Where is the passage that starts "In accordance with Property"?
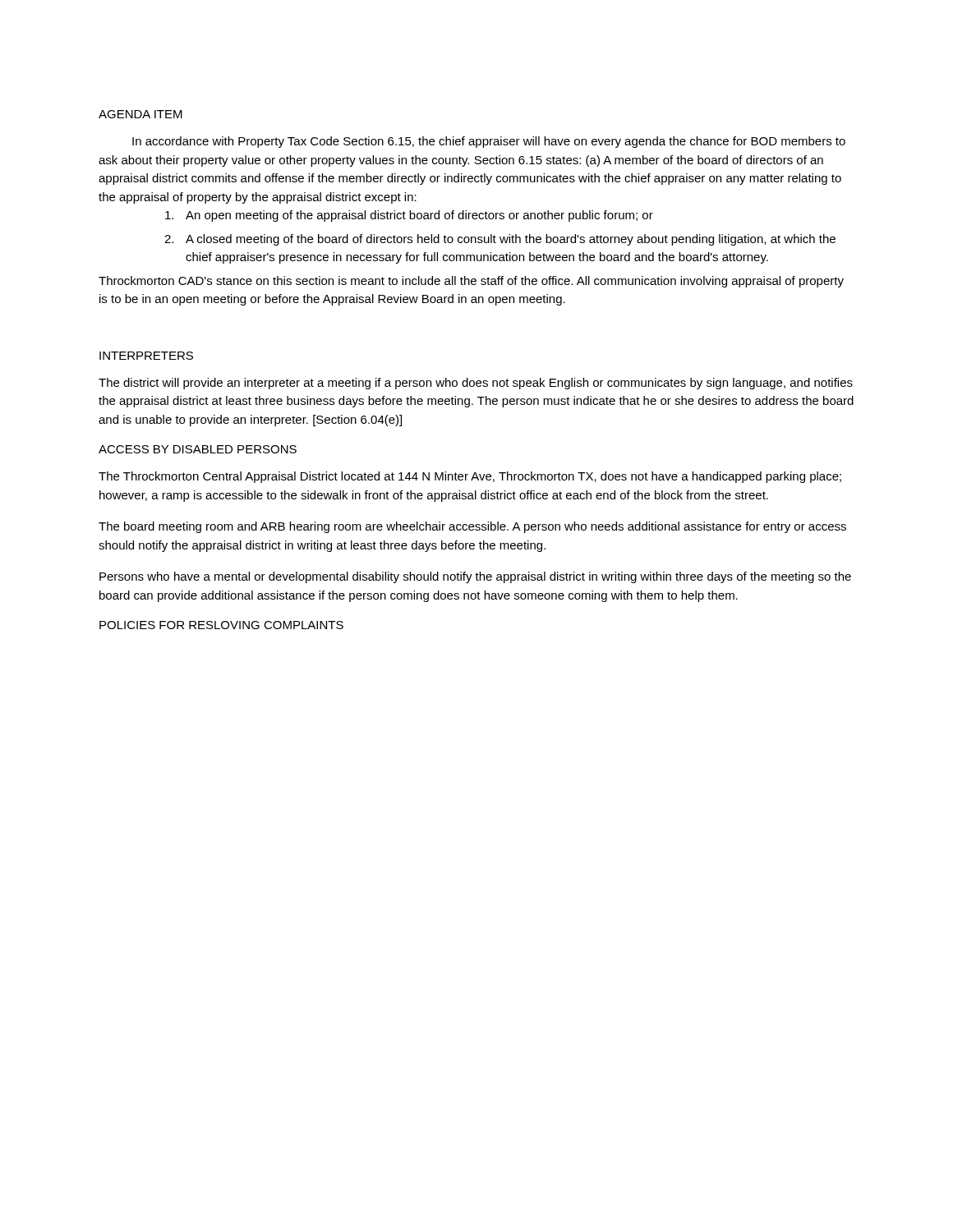 tap(472, 169)
